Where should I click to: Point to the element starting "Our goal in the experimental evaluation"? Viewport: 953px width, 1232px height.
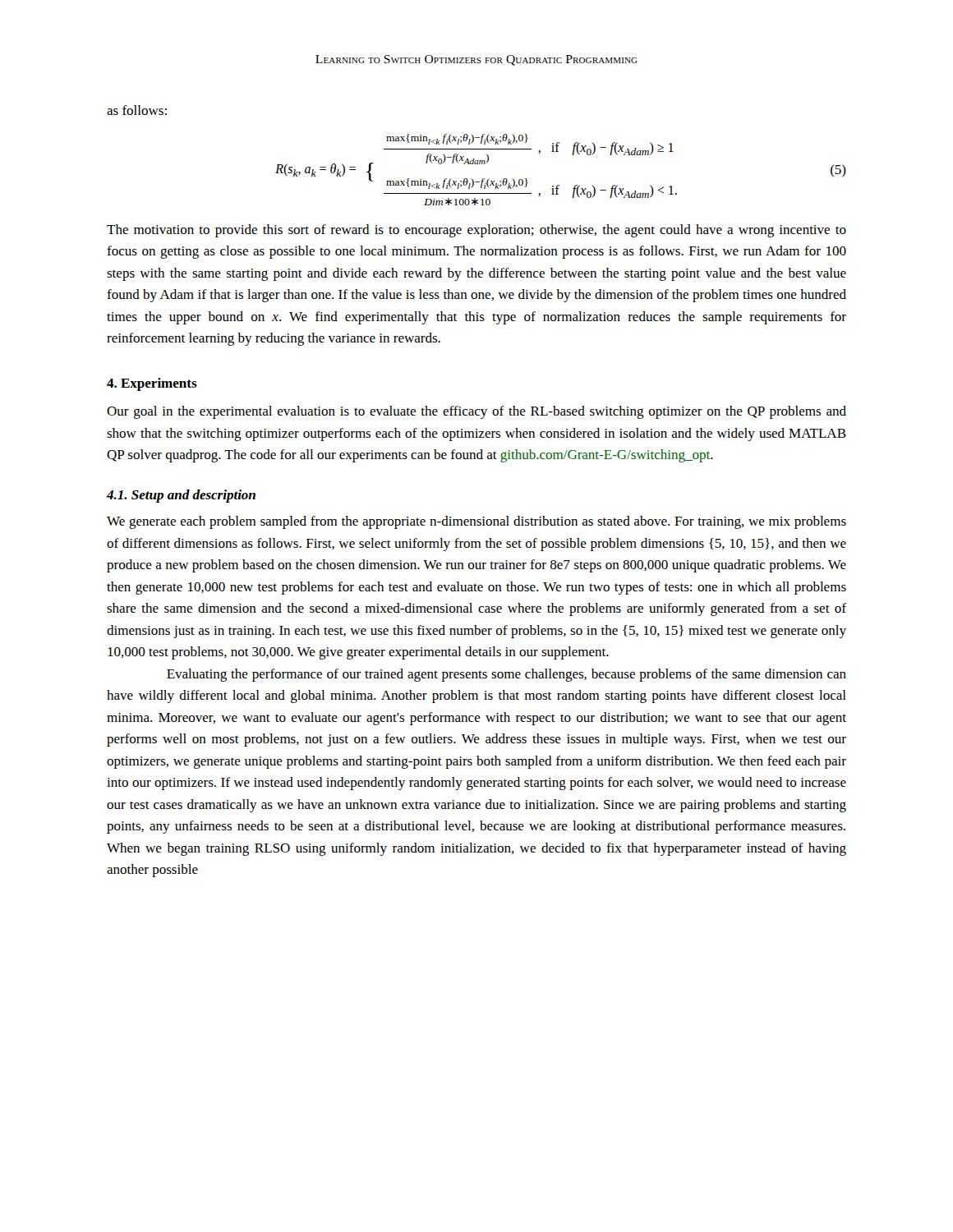476,433
